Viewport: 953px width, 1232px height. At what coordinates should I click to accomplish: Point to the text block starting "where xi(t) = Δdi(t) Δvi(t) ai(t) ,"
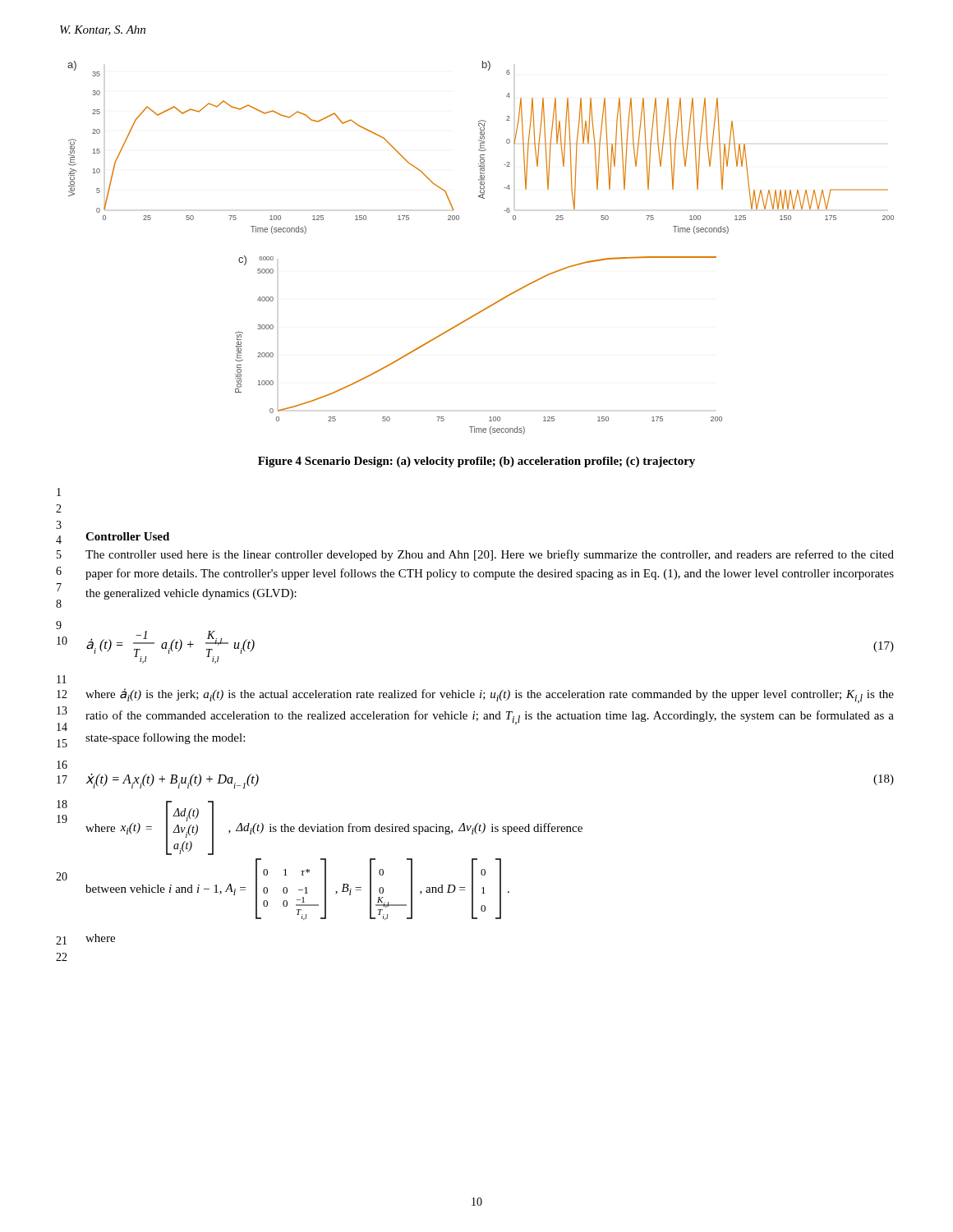tap(334, 828)
